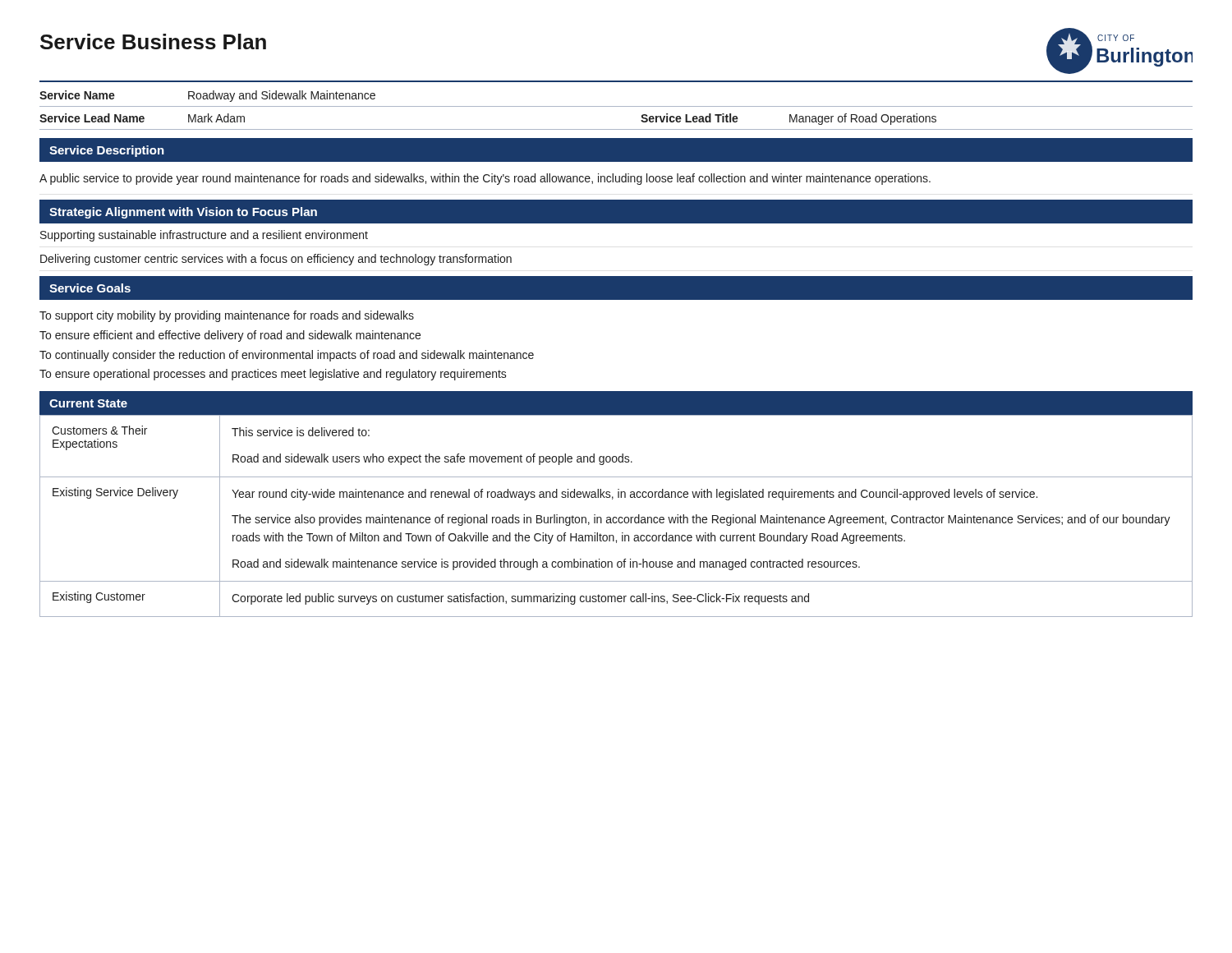
Task: Point to the block beginning "Supporting sustainable infrastructure"
Action: point(204,235)
